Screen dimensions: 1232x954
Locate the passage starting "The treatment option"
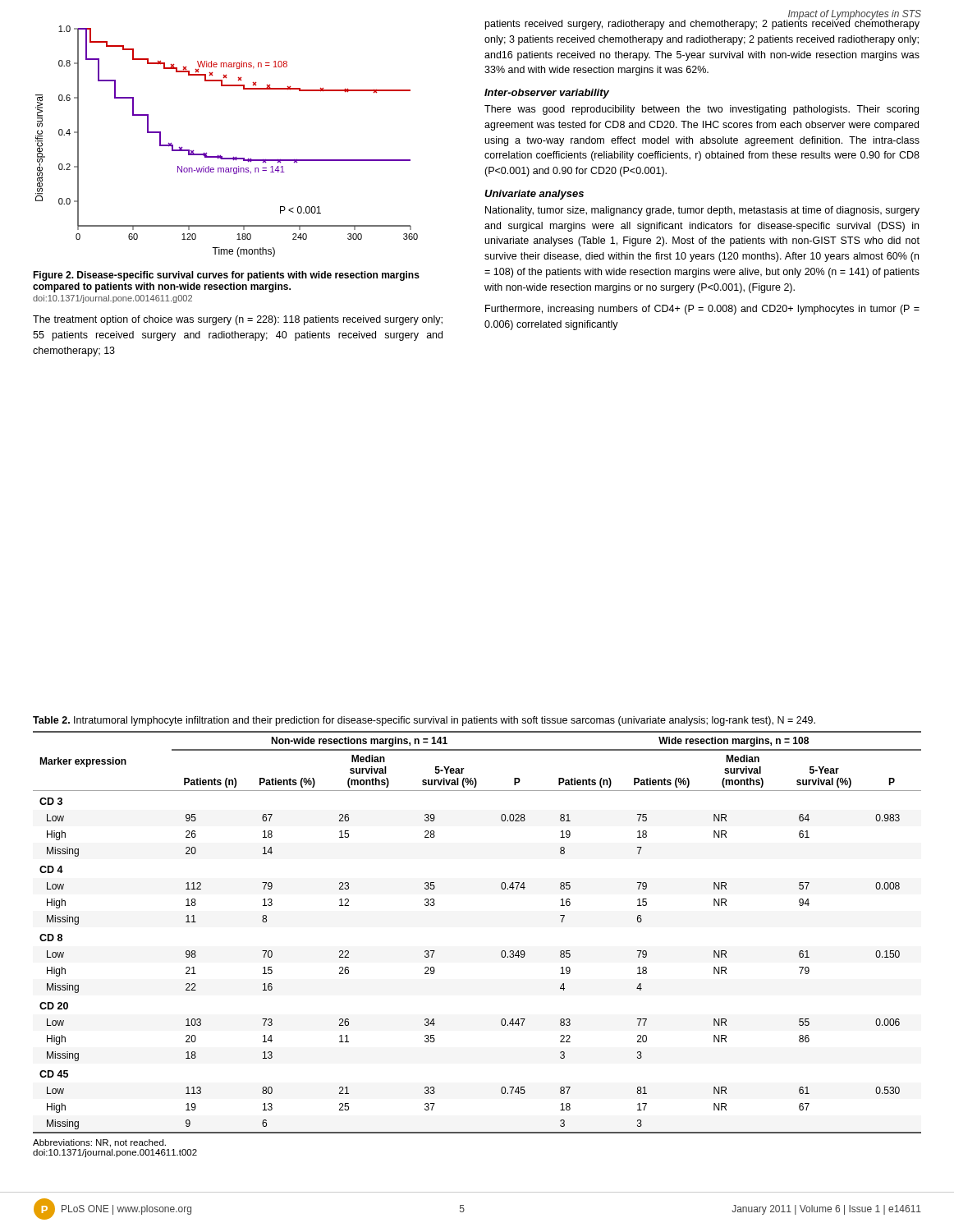tap(238, 335)
